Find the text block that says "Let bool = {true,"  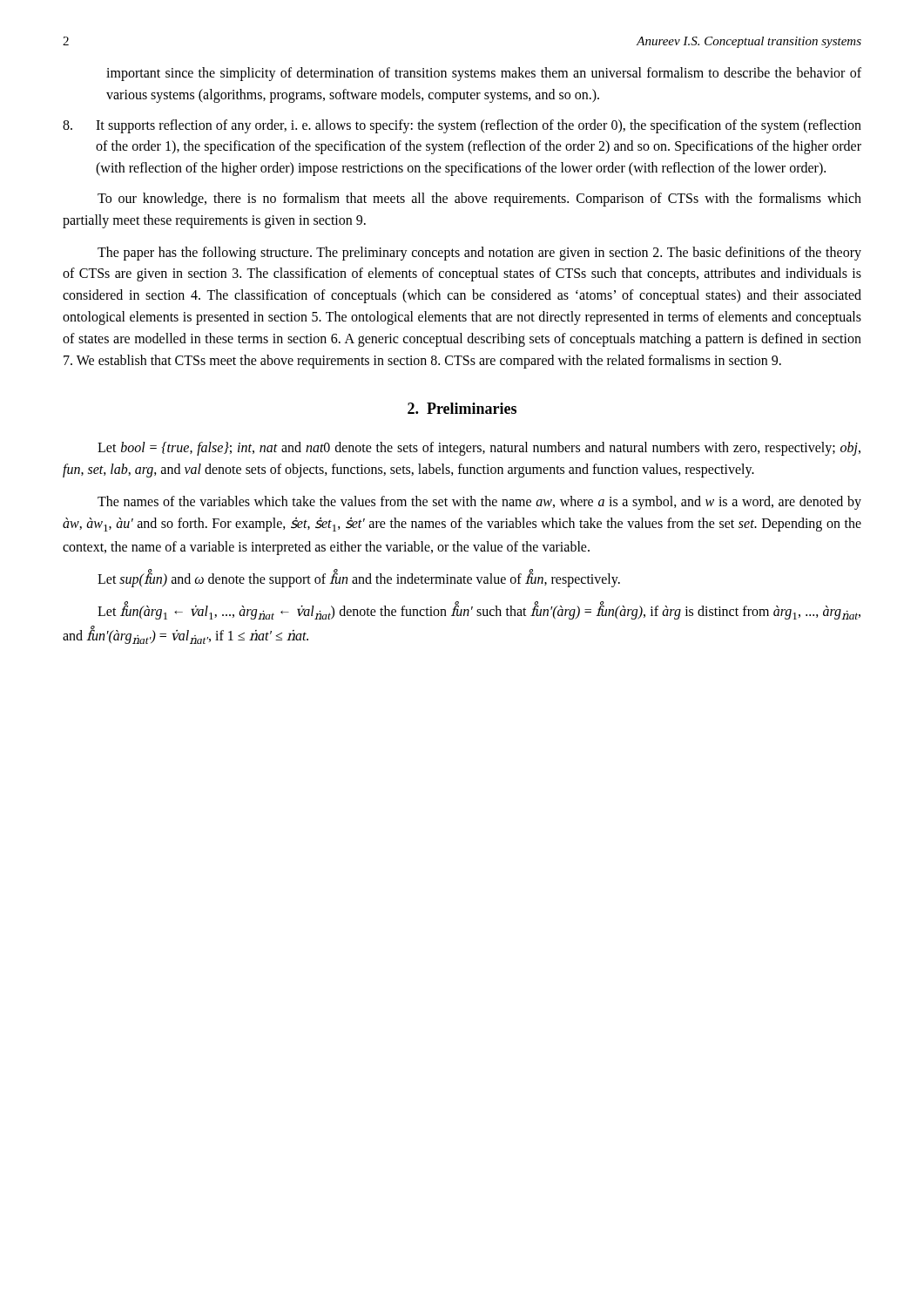point(462,458)
